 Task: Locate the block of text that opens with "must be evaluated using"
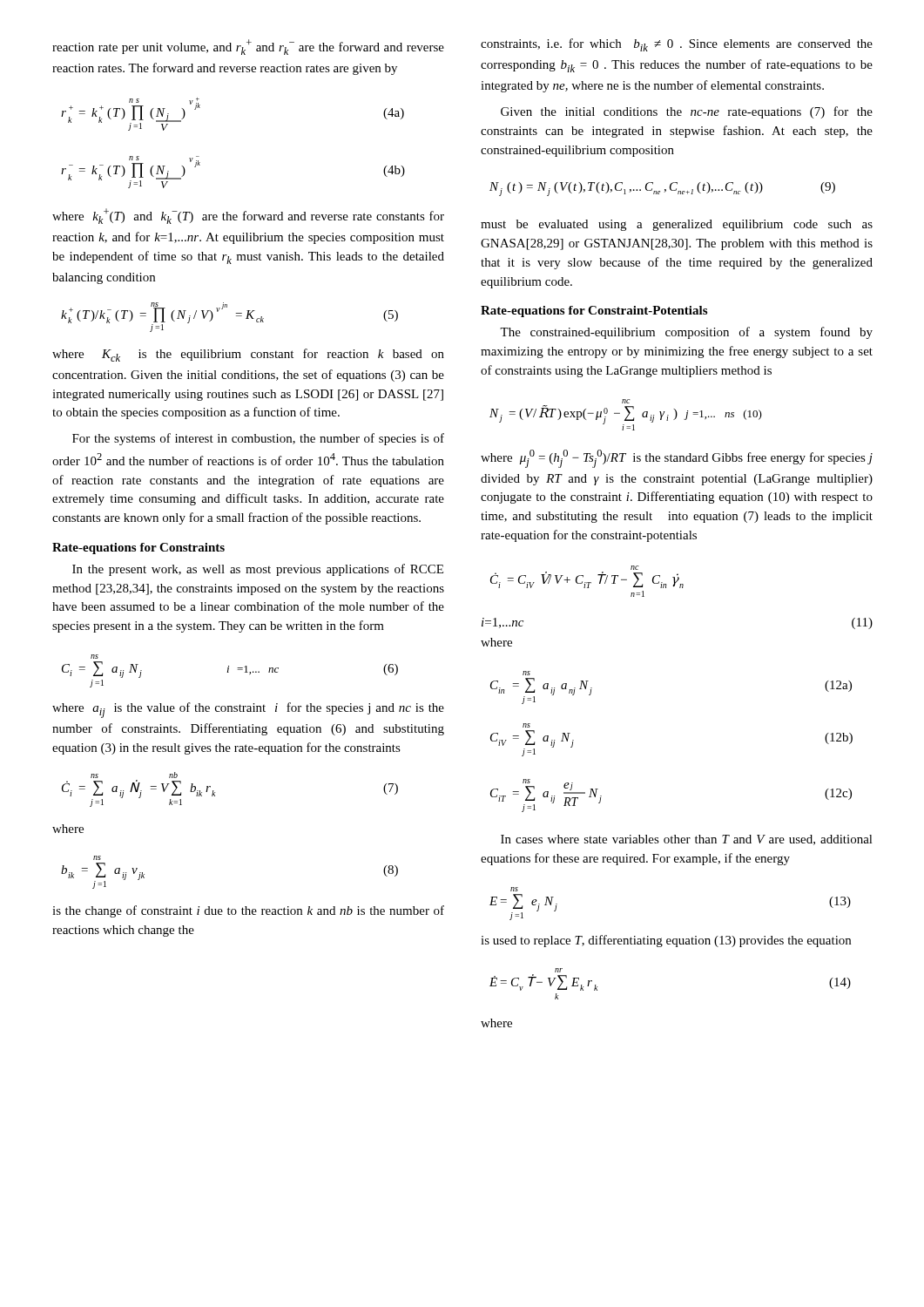tap(677, 253)
